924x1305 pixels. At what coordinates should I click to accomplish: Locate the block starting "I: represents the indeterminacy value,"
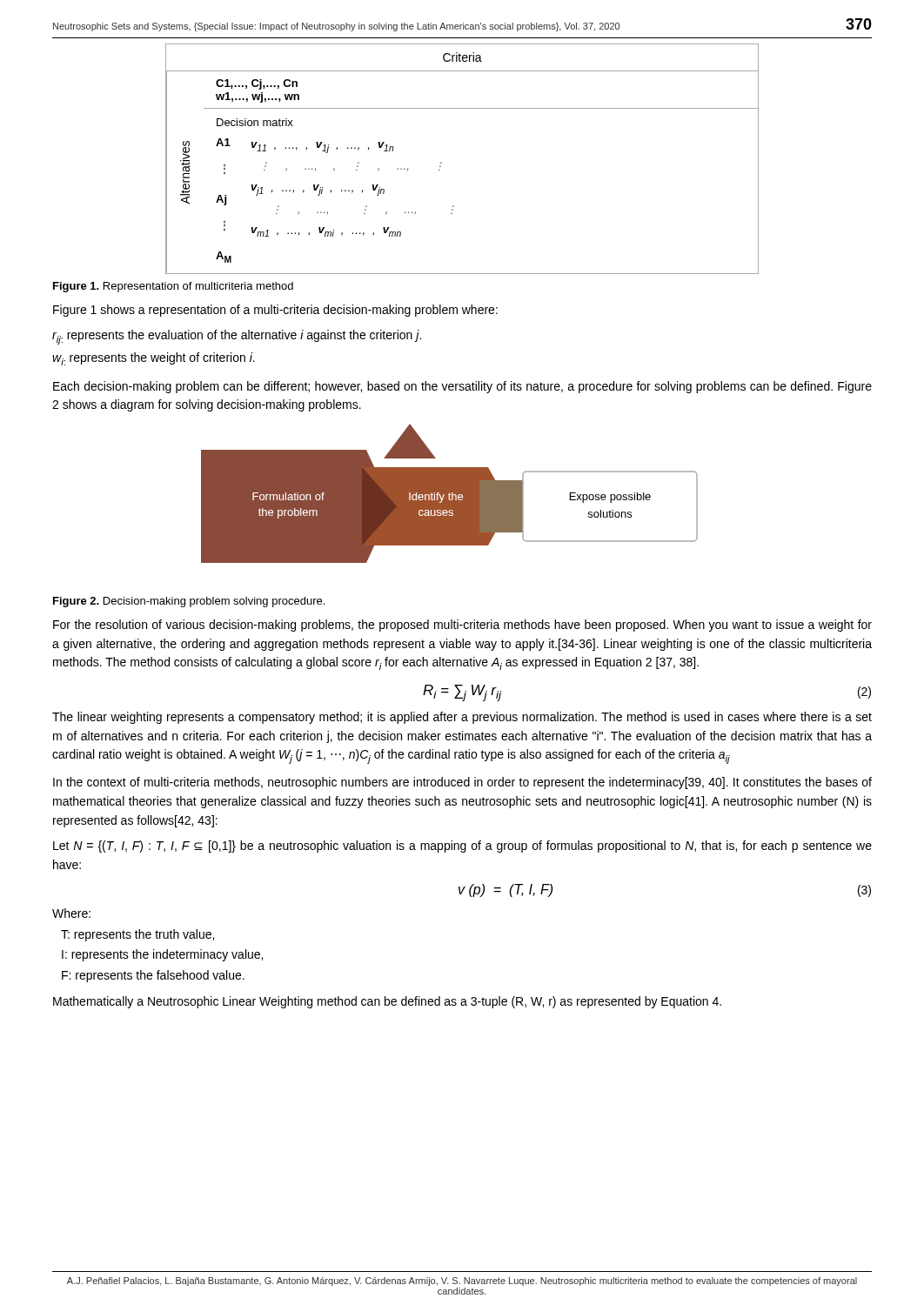(x=162, y=955)
